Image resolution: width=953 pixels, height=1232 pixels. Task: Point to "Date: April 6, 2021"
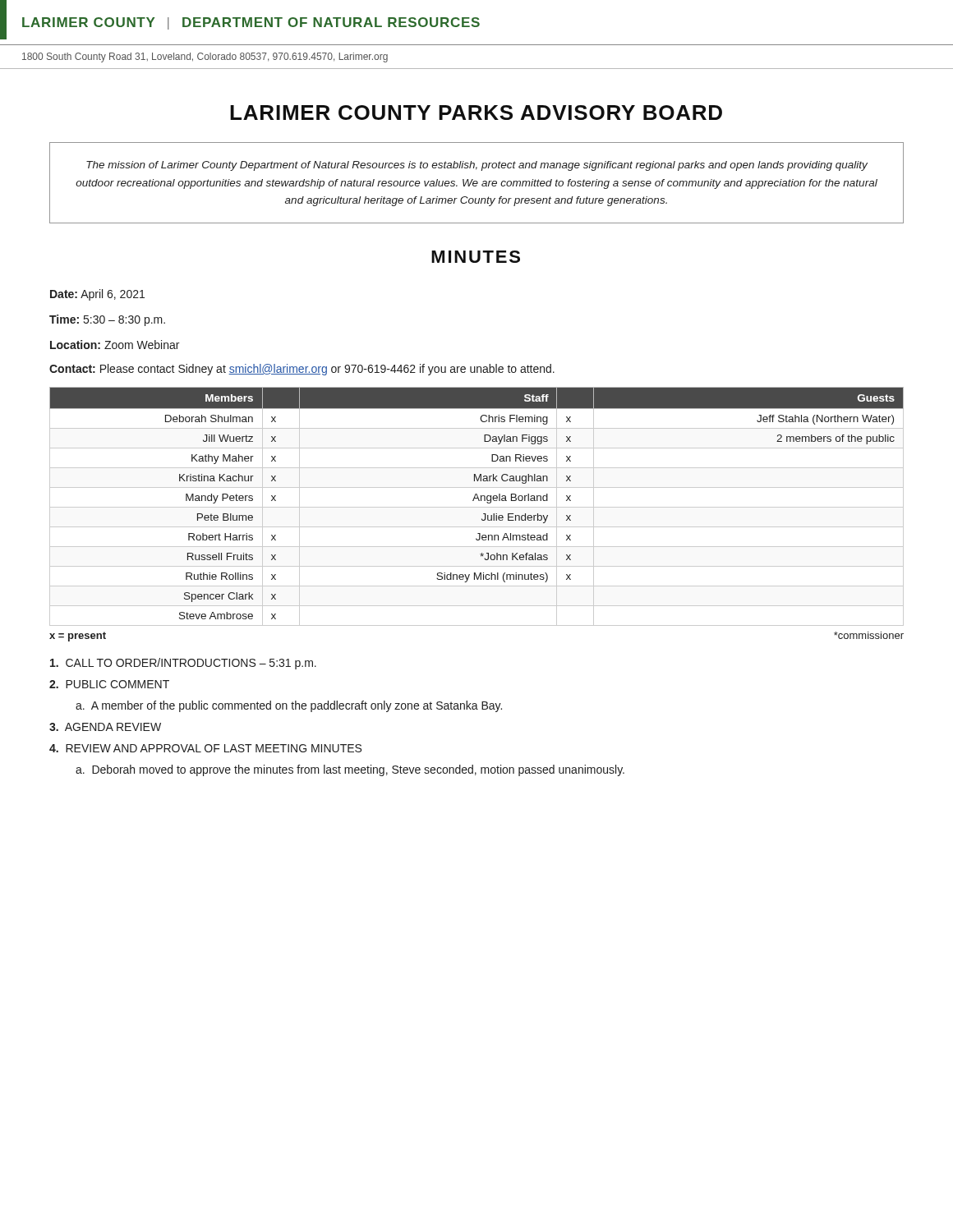[x=97, y=295]
